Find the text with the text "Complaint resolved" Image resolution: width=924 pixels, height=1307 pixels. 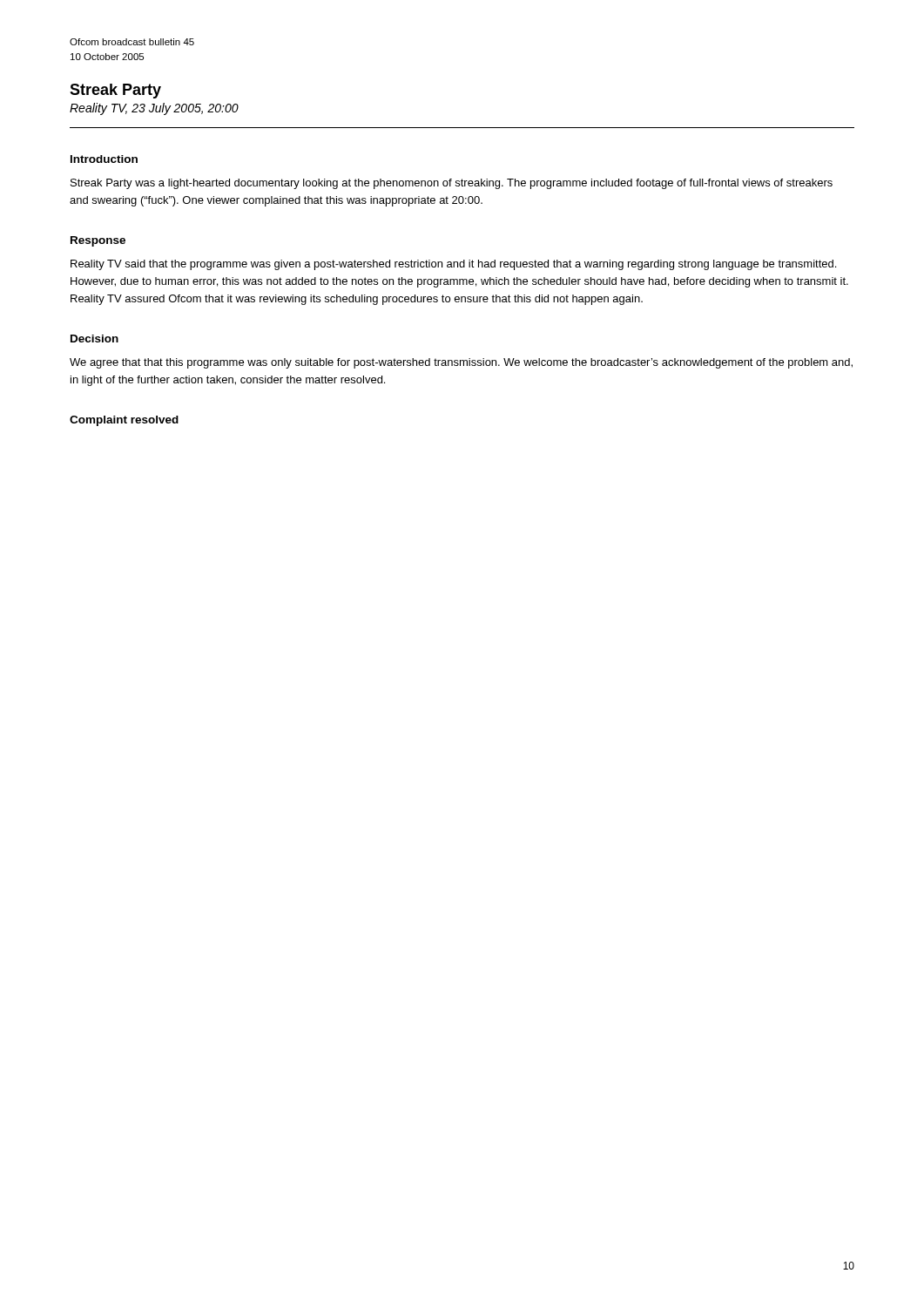click(x=124, y=420)
